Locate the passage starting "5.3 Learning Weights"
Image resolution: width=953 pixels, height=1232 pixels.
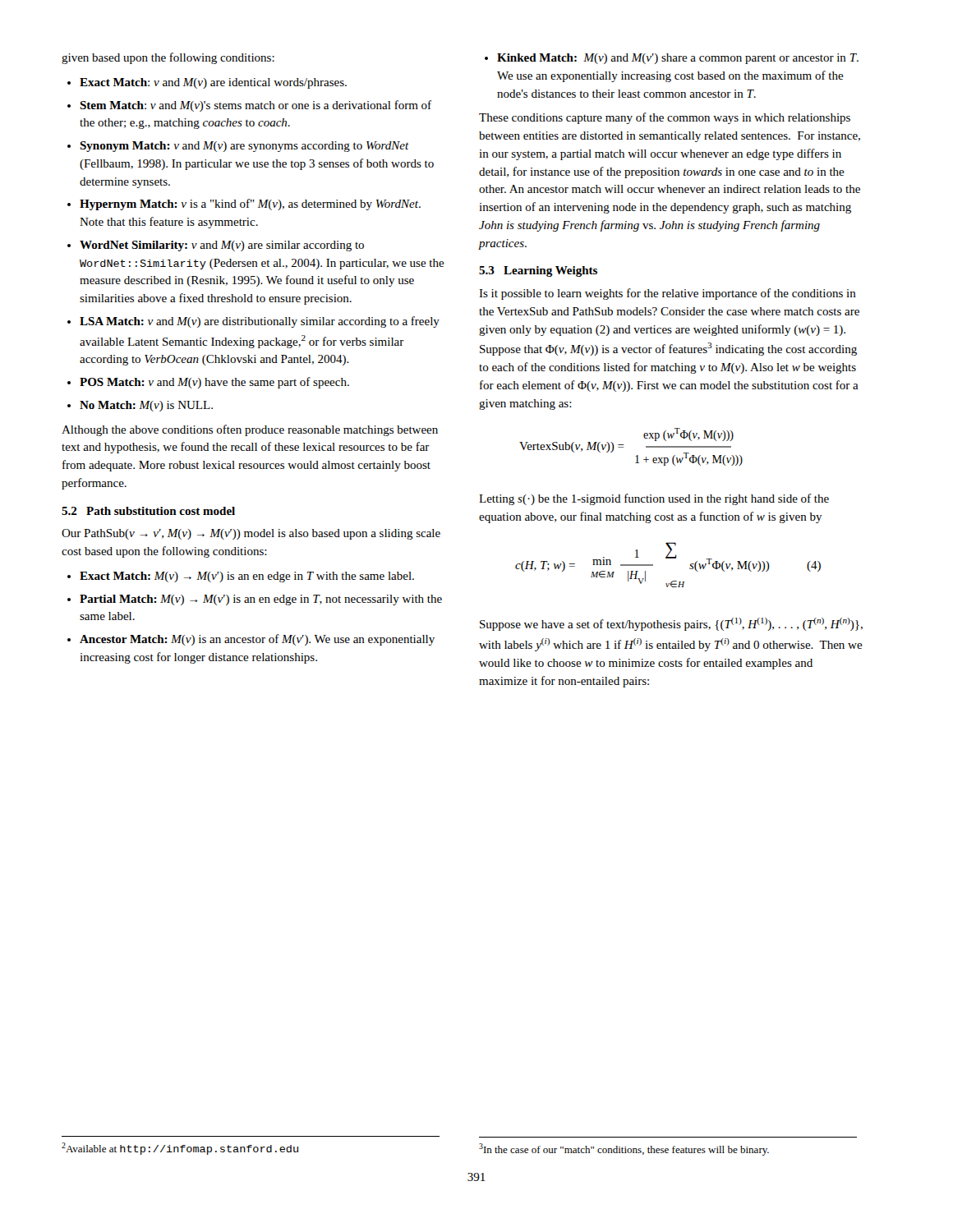pyautogui.click(x=538, y=270)
